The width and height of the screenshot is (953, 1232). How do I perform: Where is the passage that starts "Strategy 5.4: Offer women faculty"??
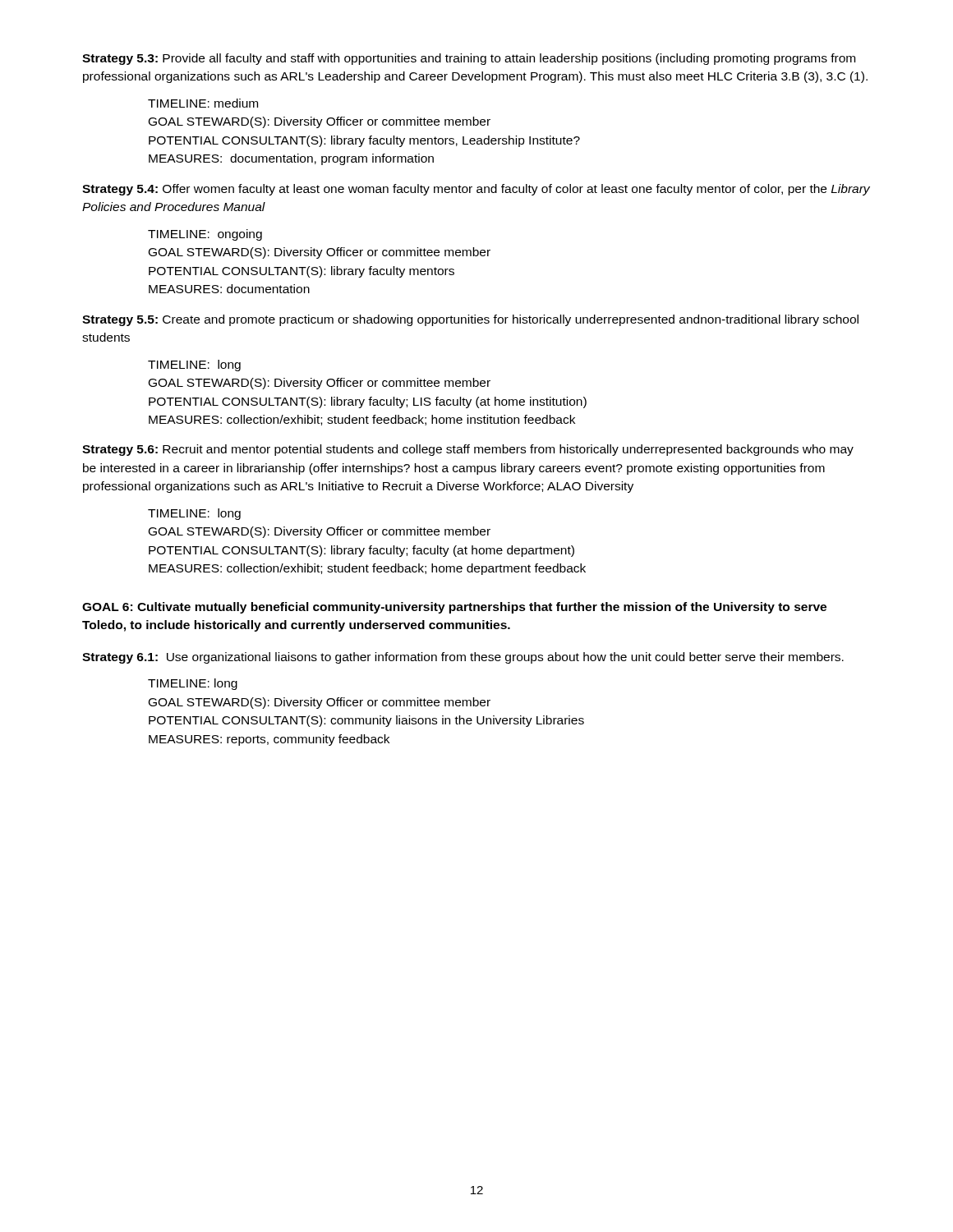tap(476, 198)
